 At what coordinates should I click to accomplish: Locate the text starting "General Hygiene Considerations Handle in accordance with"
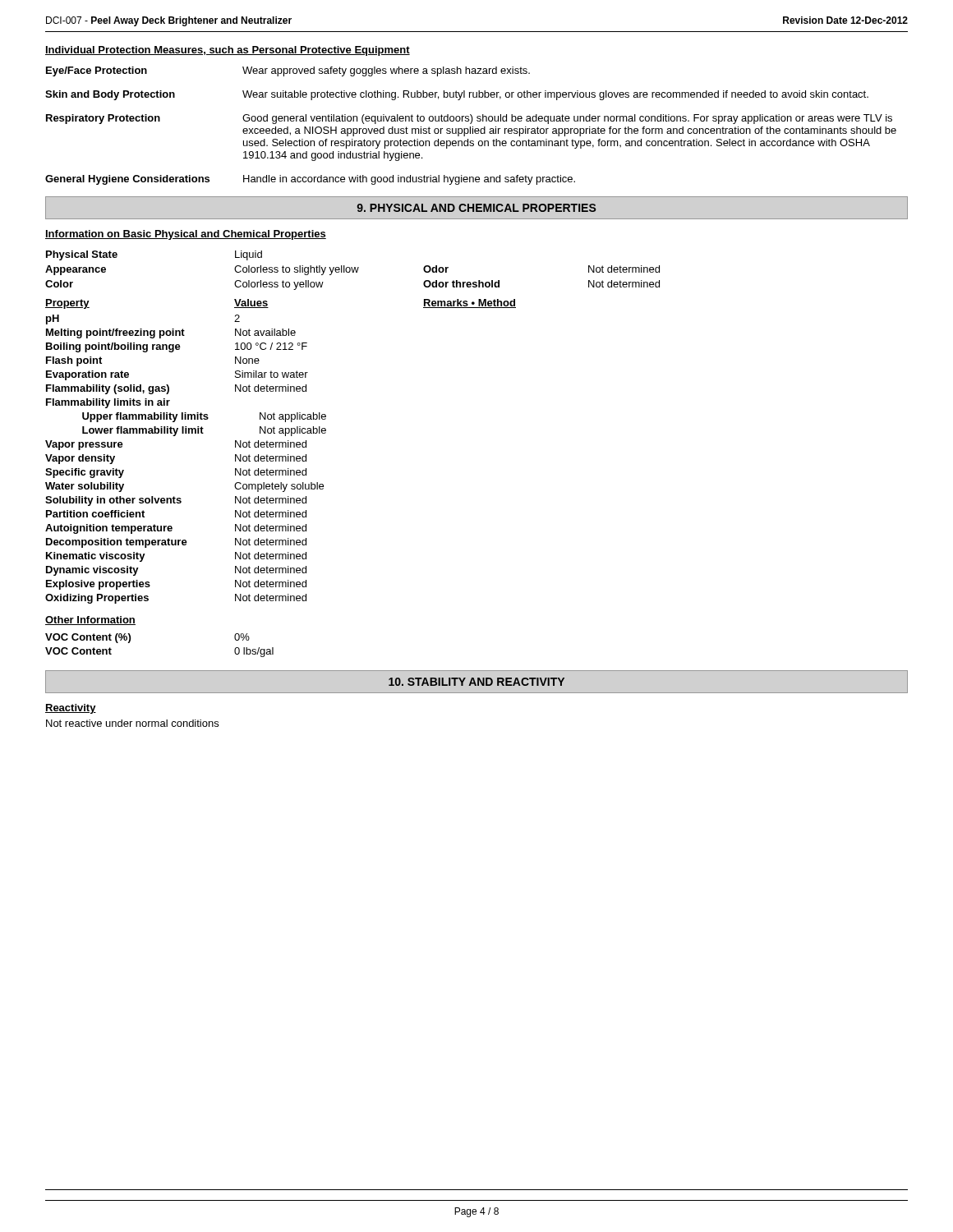[476, 179]
